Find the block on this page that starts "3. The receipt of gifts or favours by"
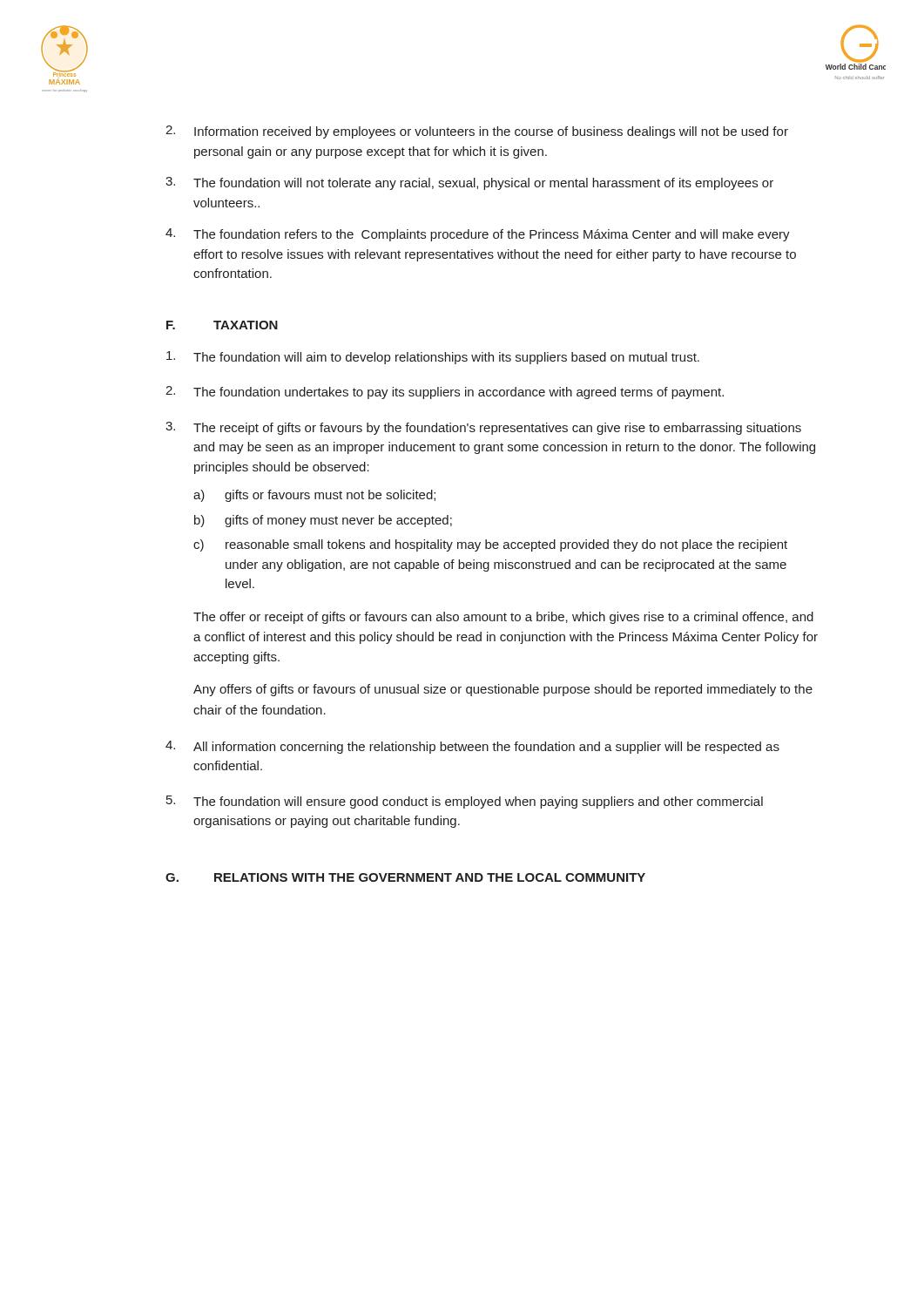 (492, 575)
